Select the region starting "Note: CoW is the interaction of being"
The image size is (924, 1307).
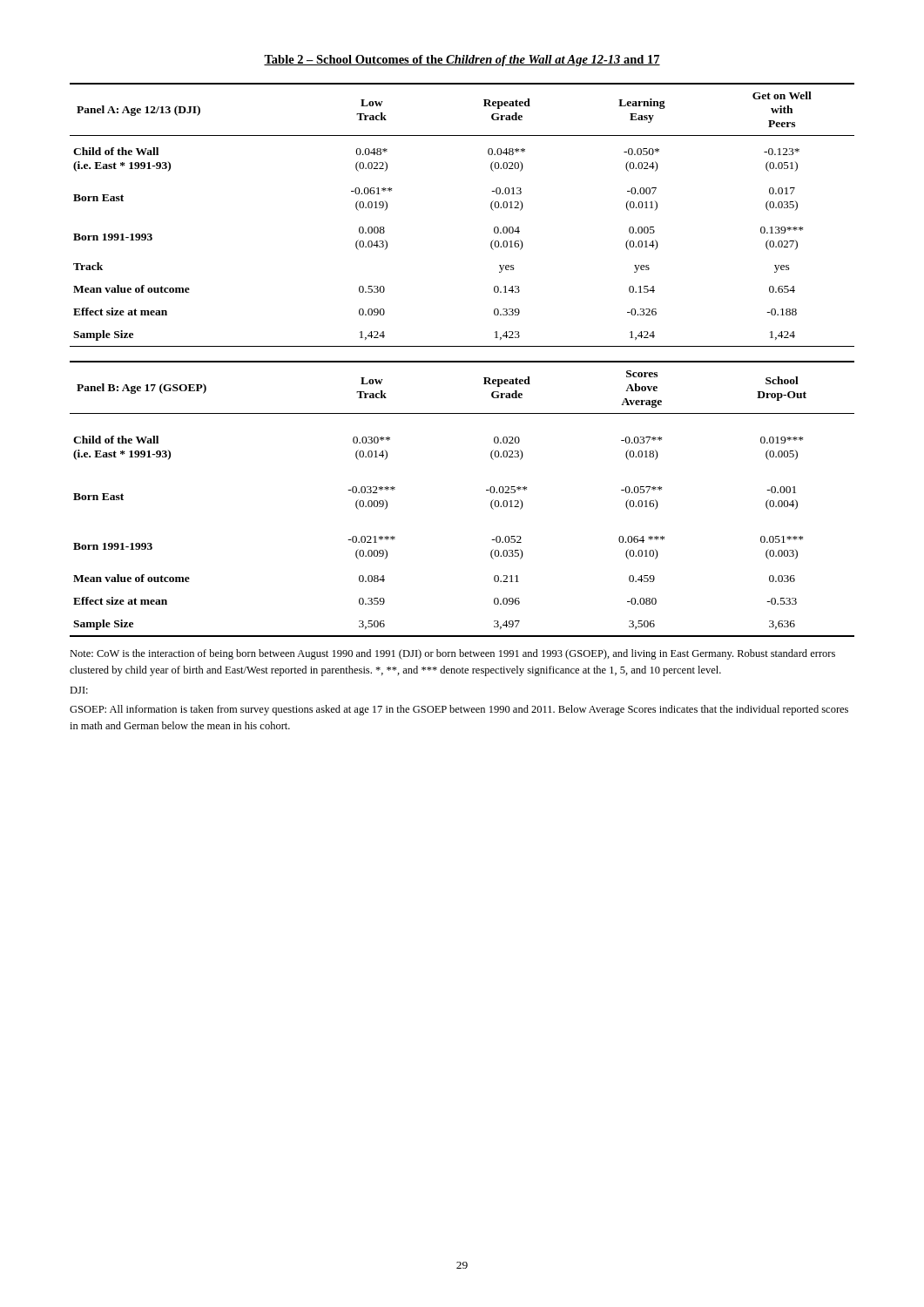coord(452,654)
